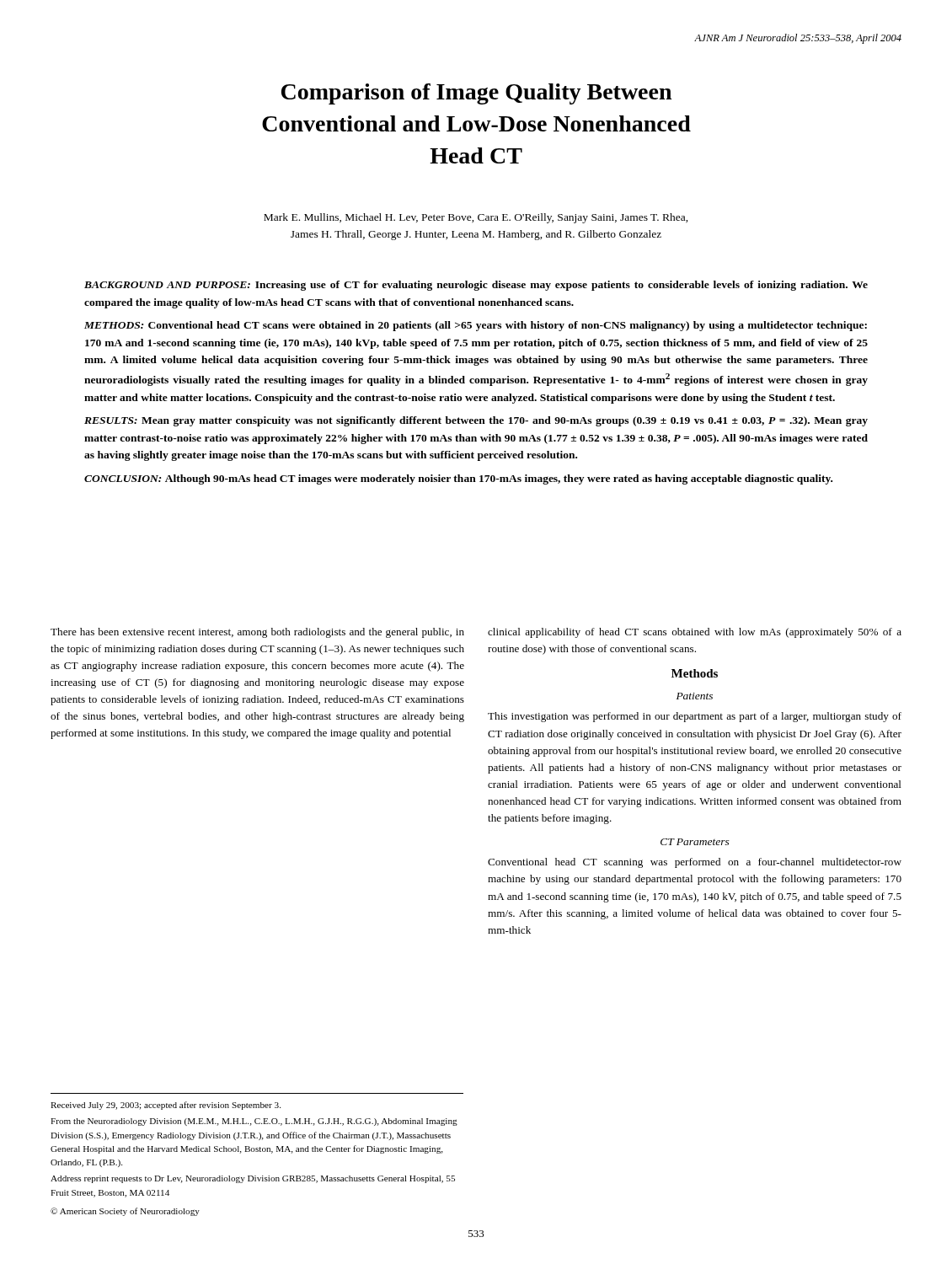Image resolution: width=952 pixels, height=1264 pixels.
Task: Select the region starting "This investigation was performed"
Action: (x=695, y=767)
